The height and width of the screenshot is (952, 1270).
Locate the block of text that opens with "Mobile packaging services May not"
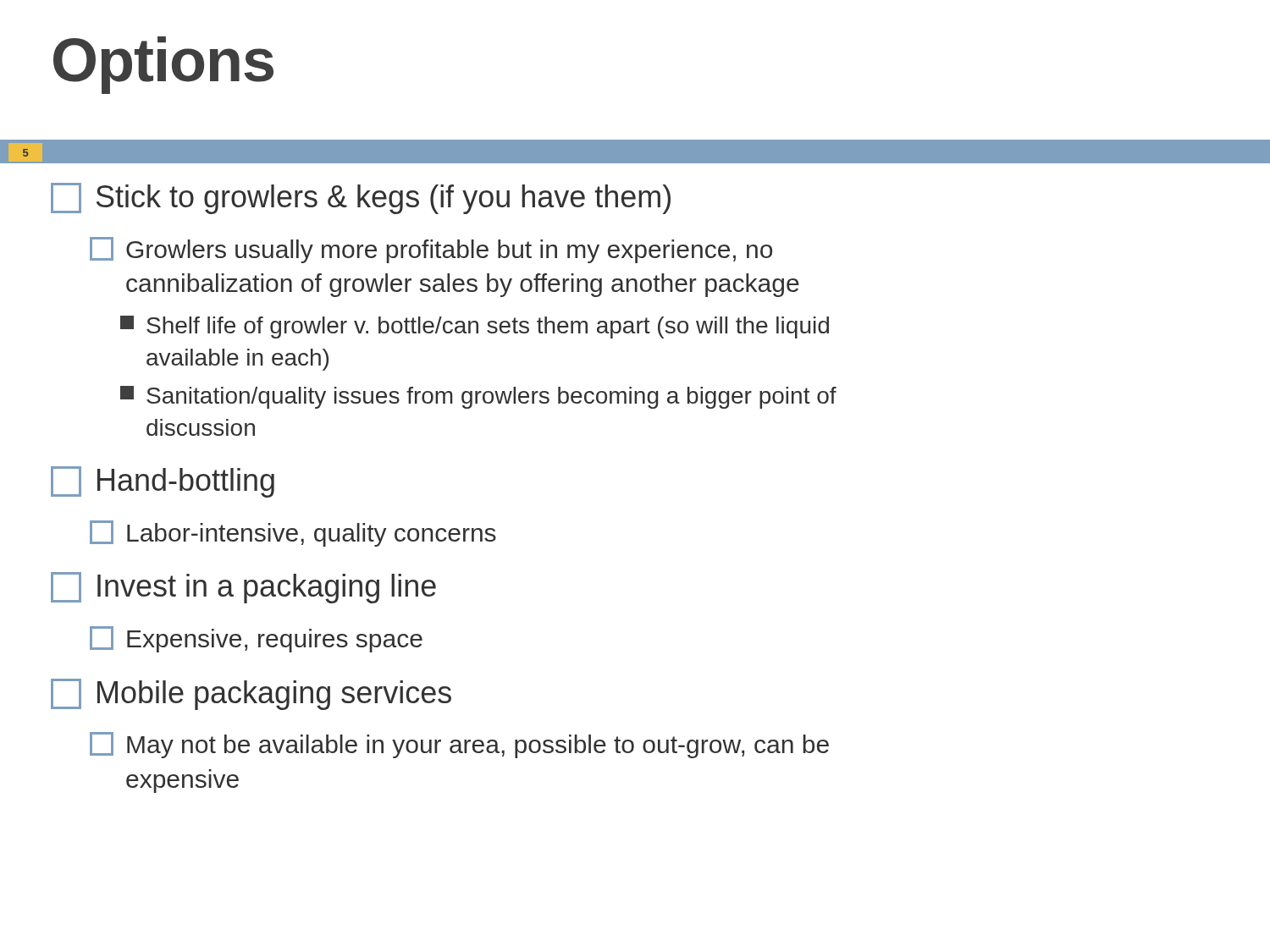click(635, 735)
